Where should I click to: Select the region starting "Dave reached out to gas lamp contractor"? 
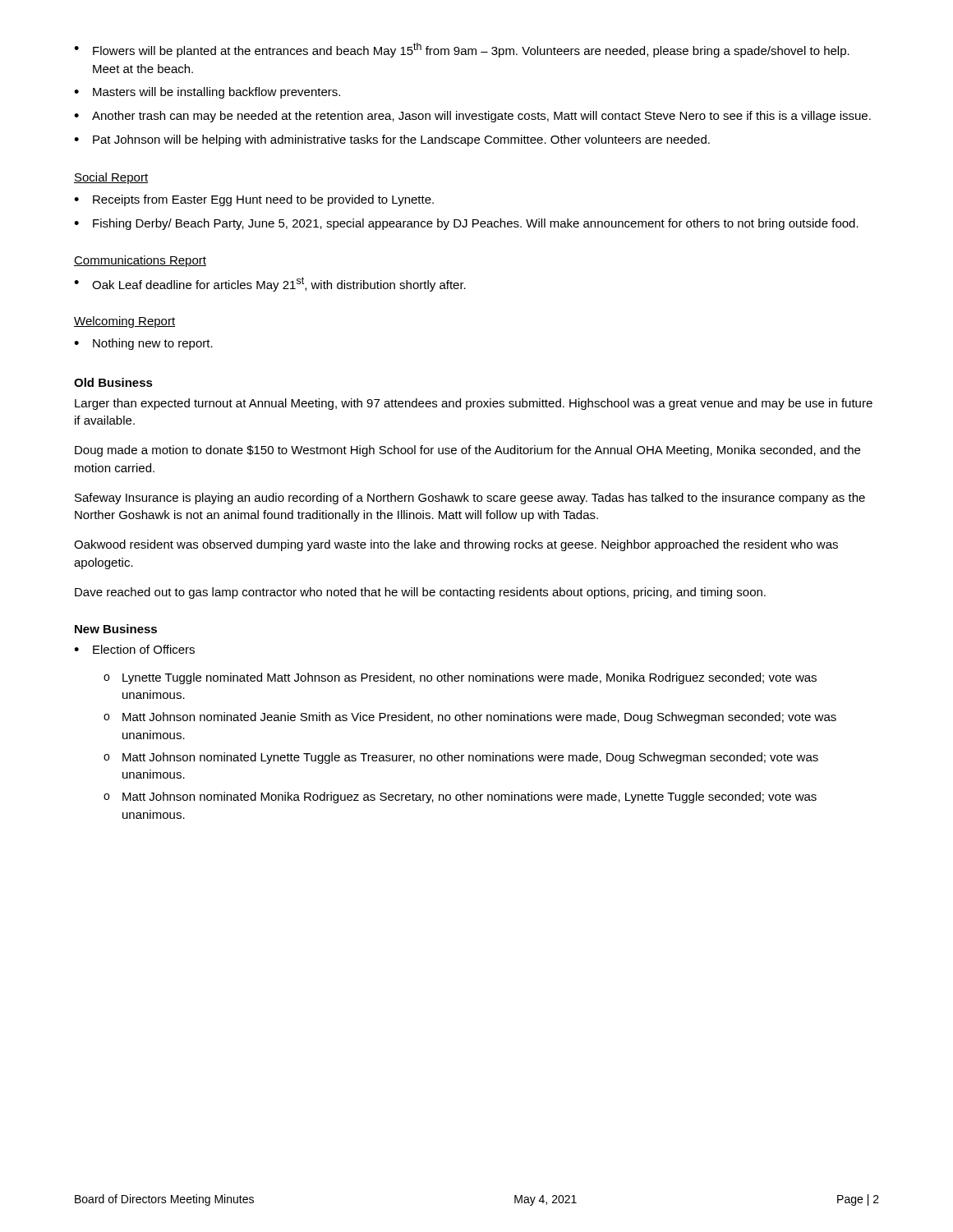(x=420, y=591)
